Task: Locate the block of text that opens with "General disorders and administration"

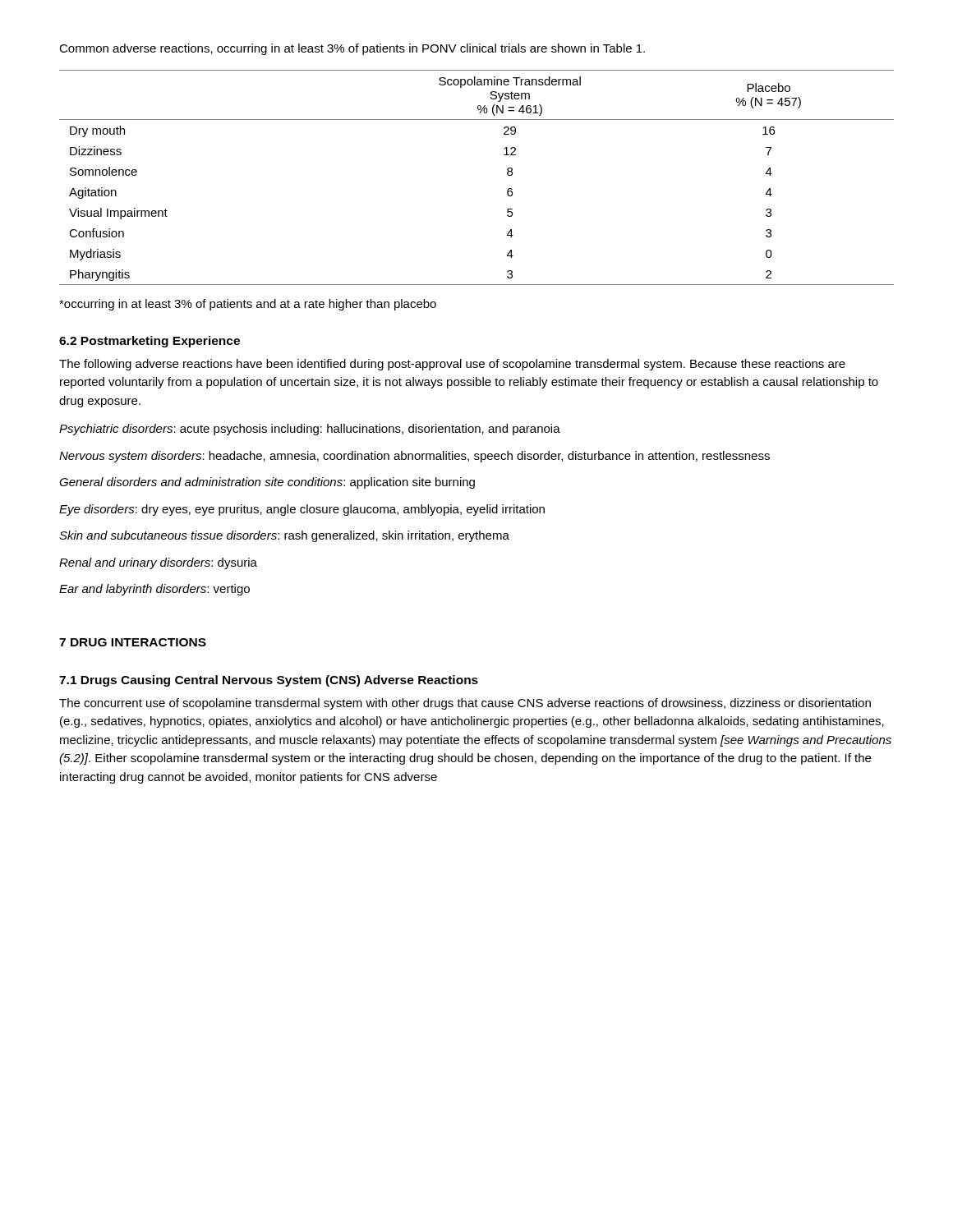Action: (267, 482)
